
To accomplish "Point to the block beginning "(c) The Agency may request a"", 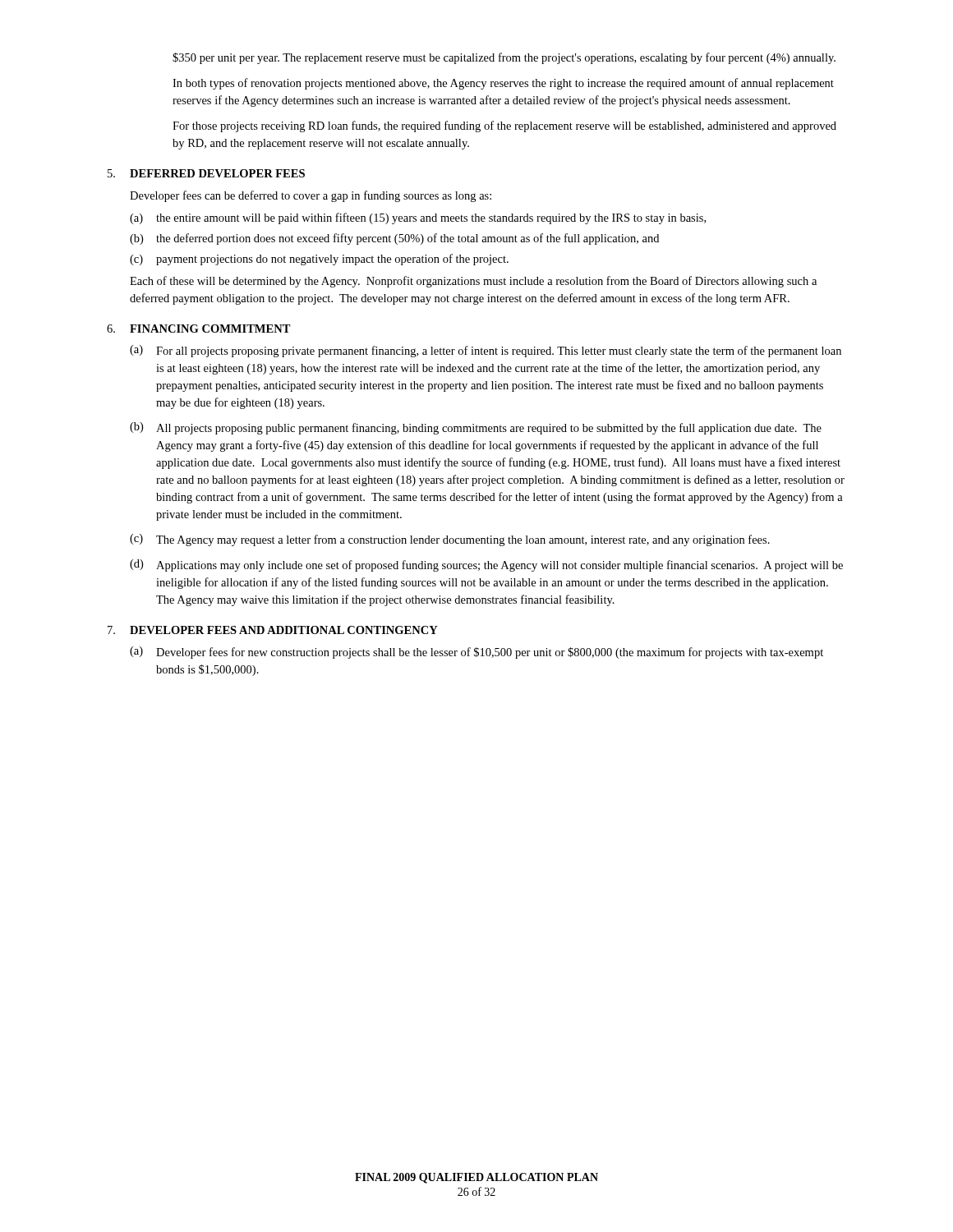I will (488, 540).
